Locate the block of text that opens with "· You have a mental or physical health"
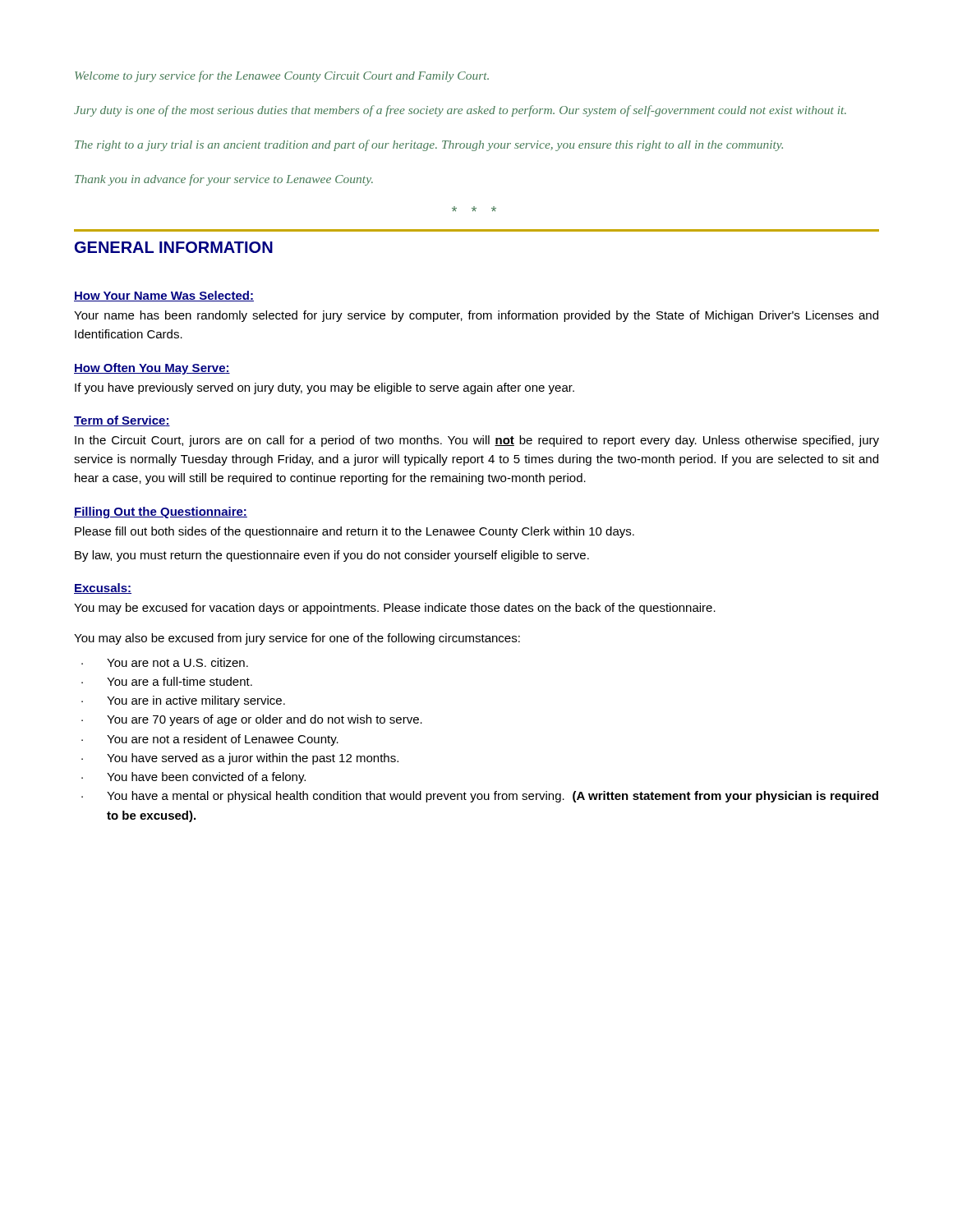 click(x=476, y=805)
